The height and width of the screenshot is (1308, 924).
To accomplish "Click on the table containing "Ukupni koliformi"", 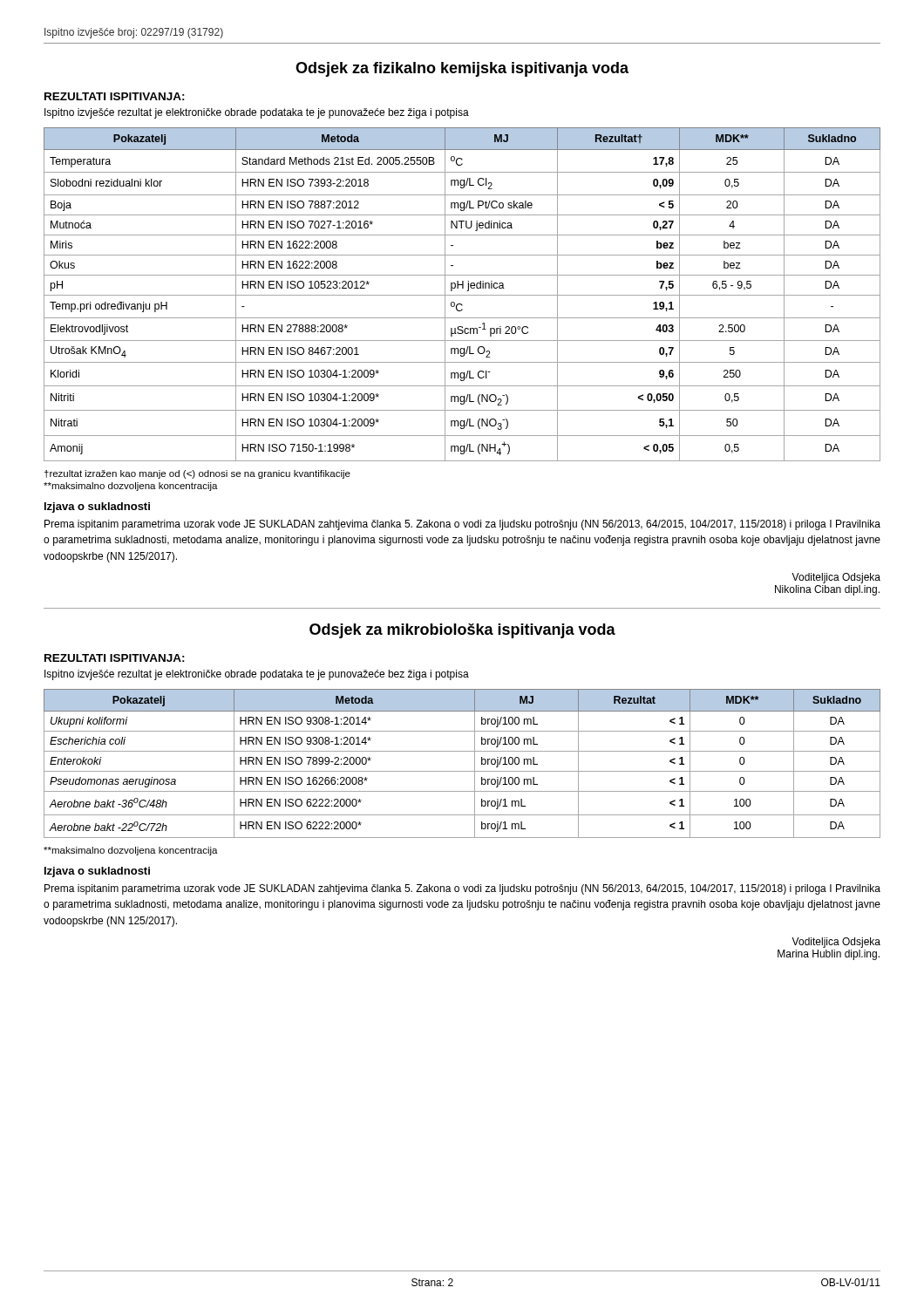I will tap(462, 763).
